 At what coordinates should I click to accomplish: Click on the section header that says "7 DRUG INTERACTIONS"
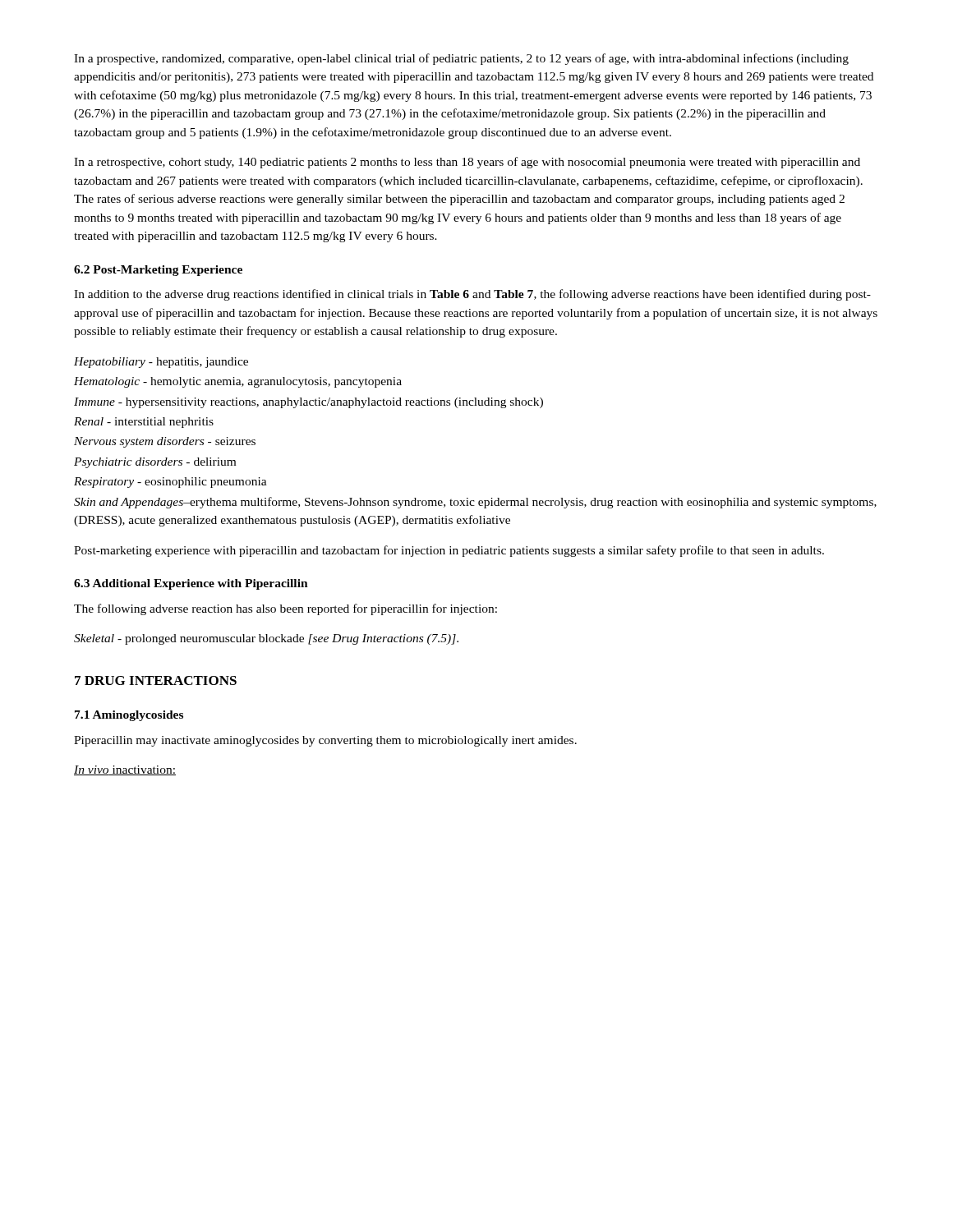[x=156, y=680]
